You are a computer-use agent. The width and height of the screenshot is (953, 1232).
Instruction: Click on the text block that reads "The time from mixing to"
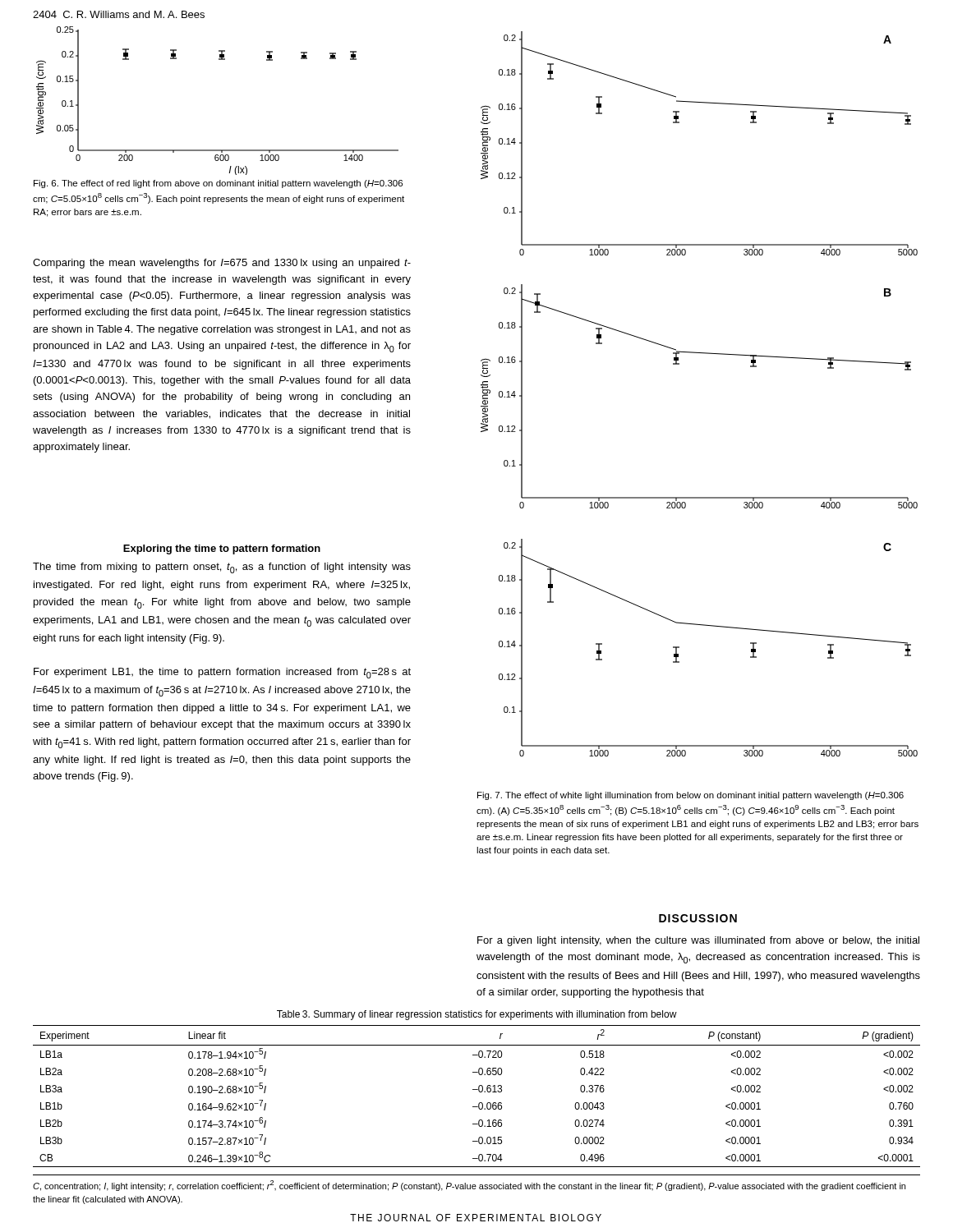(x=222, y=671)
